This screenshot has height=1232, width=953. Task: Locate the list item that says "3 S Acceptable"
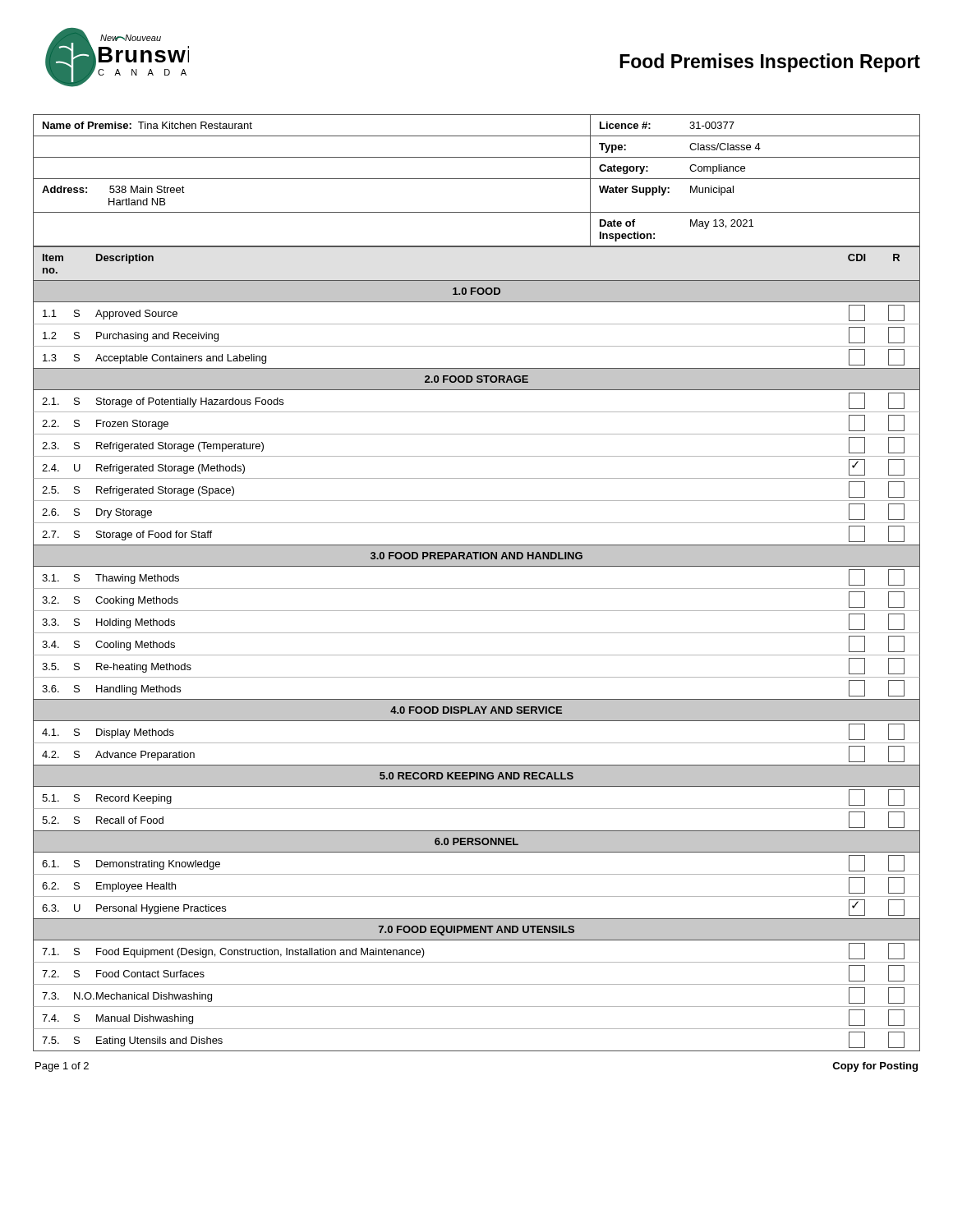pos(476,357)
